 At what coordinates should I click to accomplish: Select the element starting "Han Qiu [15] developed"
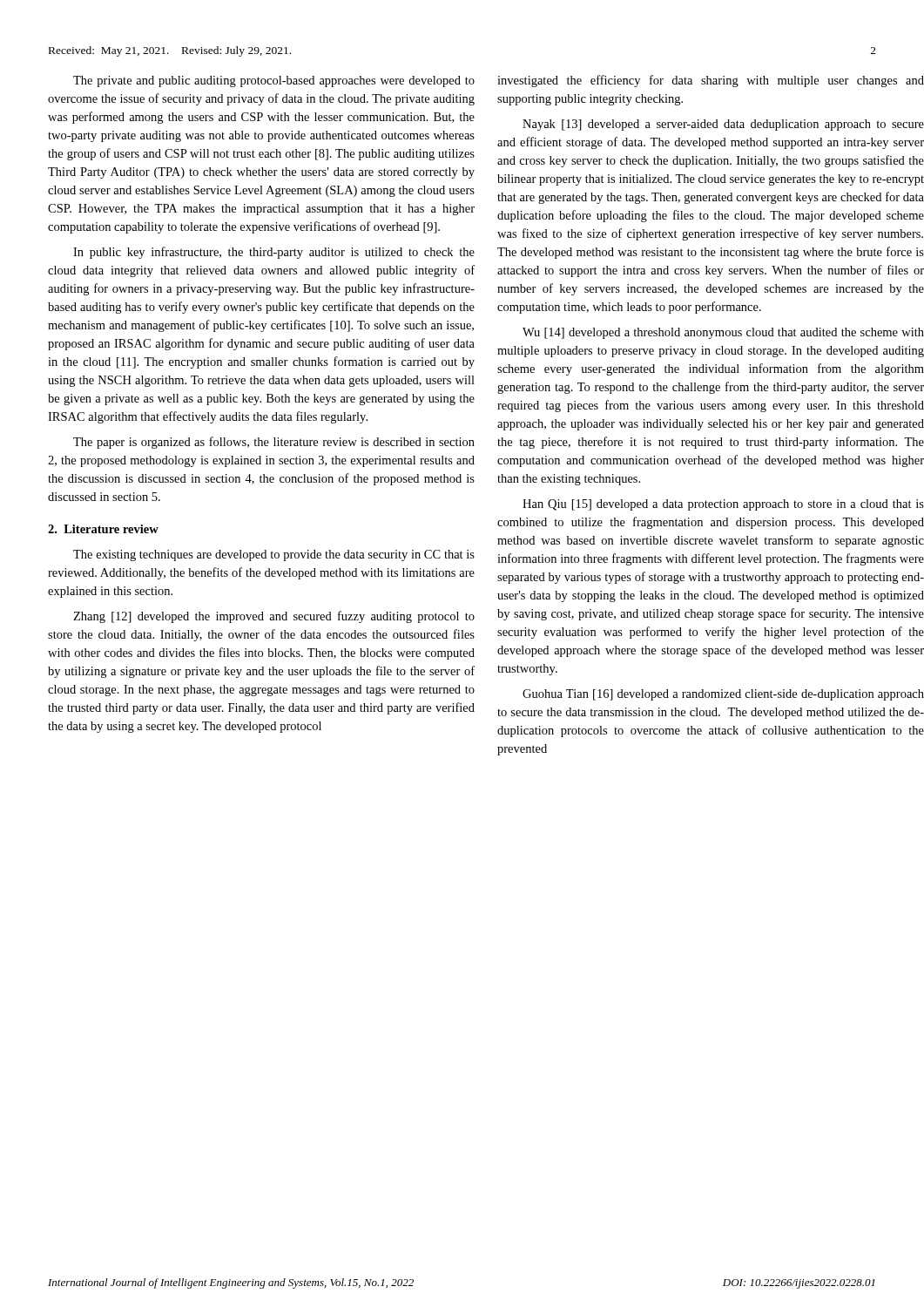[711, 586]
